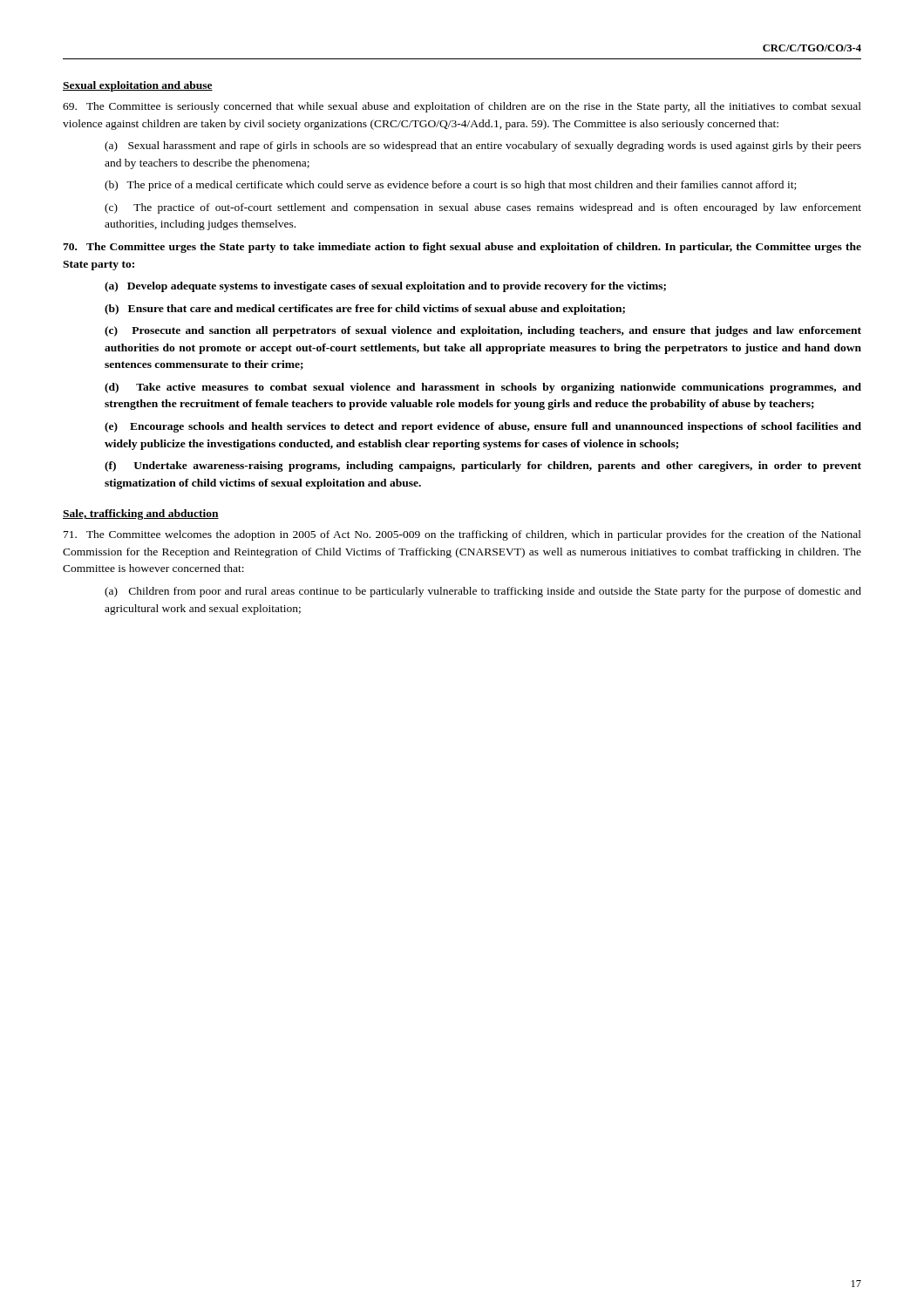Click on the passage starting "The Committee welcomes the"
The width and height of the screenshot is (924, 1308).
pos(462,551)
